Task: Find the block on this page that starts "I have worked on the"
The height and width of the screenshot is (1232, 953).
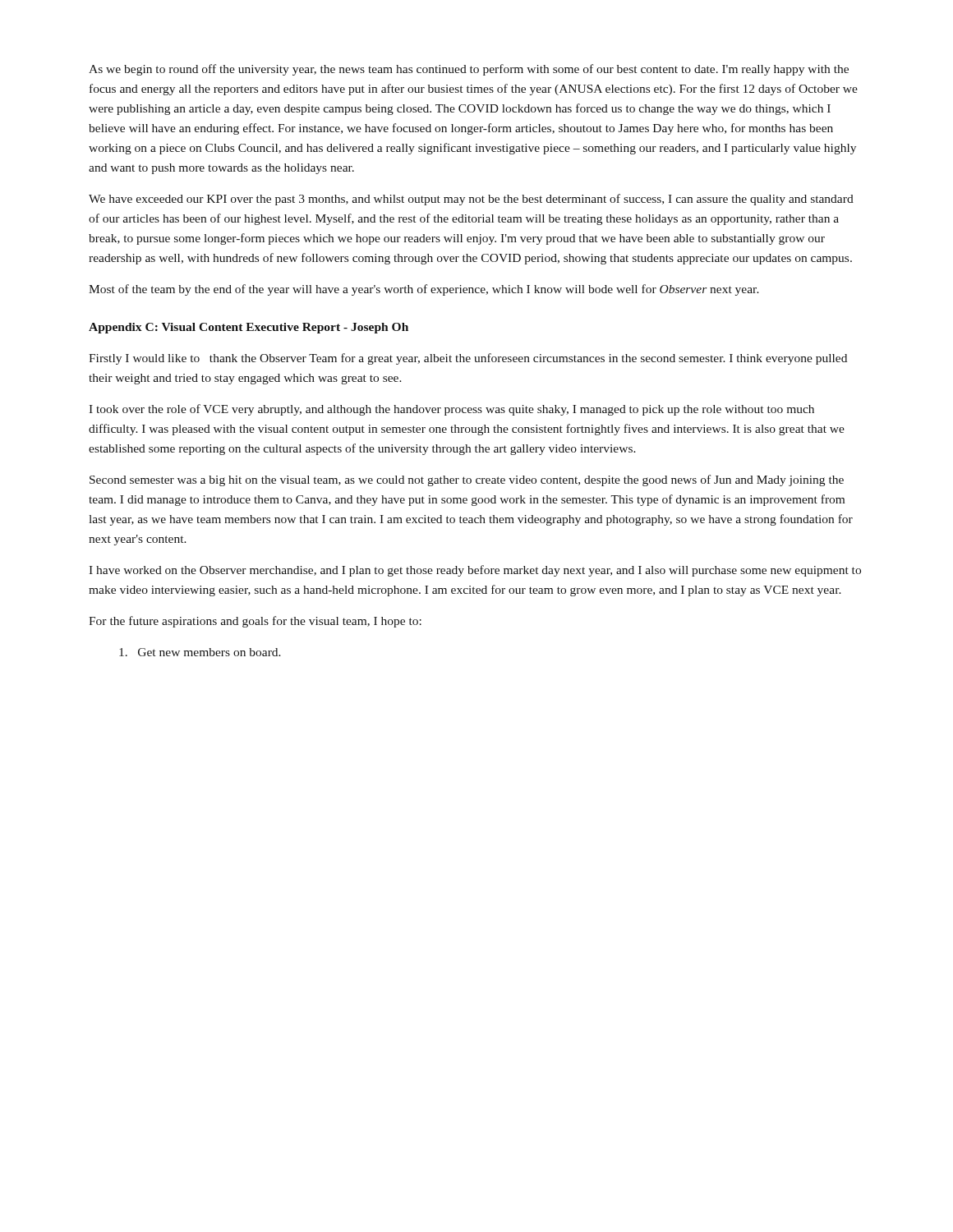Action: (475, 580)
